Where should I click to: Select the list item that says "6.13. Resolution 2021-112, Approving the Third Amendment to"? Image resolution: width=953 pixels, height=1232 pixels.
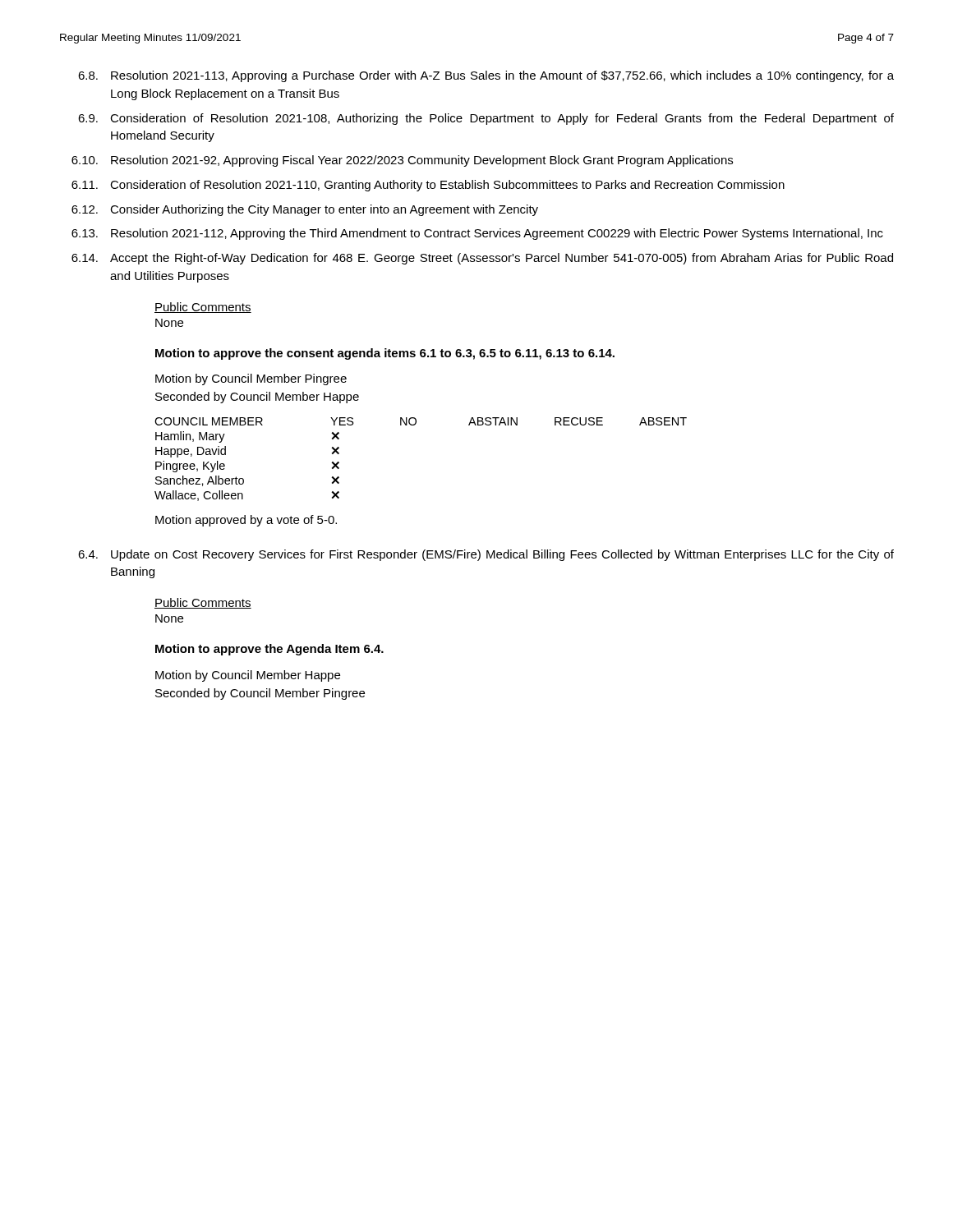[x=476, y=233]
